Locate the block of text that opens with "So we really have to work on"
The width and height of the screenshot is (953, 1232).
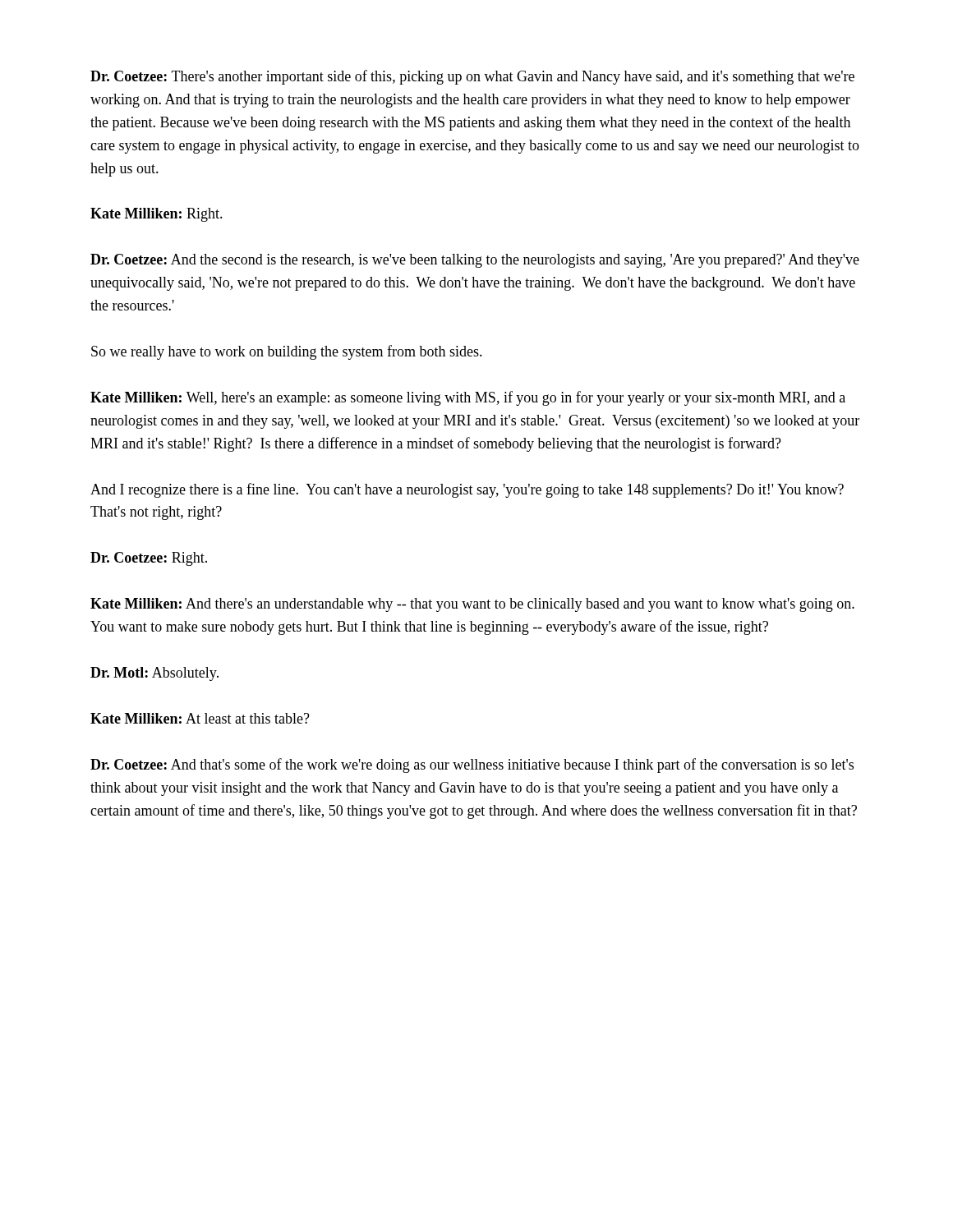coord(286,352)
